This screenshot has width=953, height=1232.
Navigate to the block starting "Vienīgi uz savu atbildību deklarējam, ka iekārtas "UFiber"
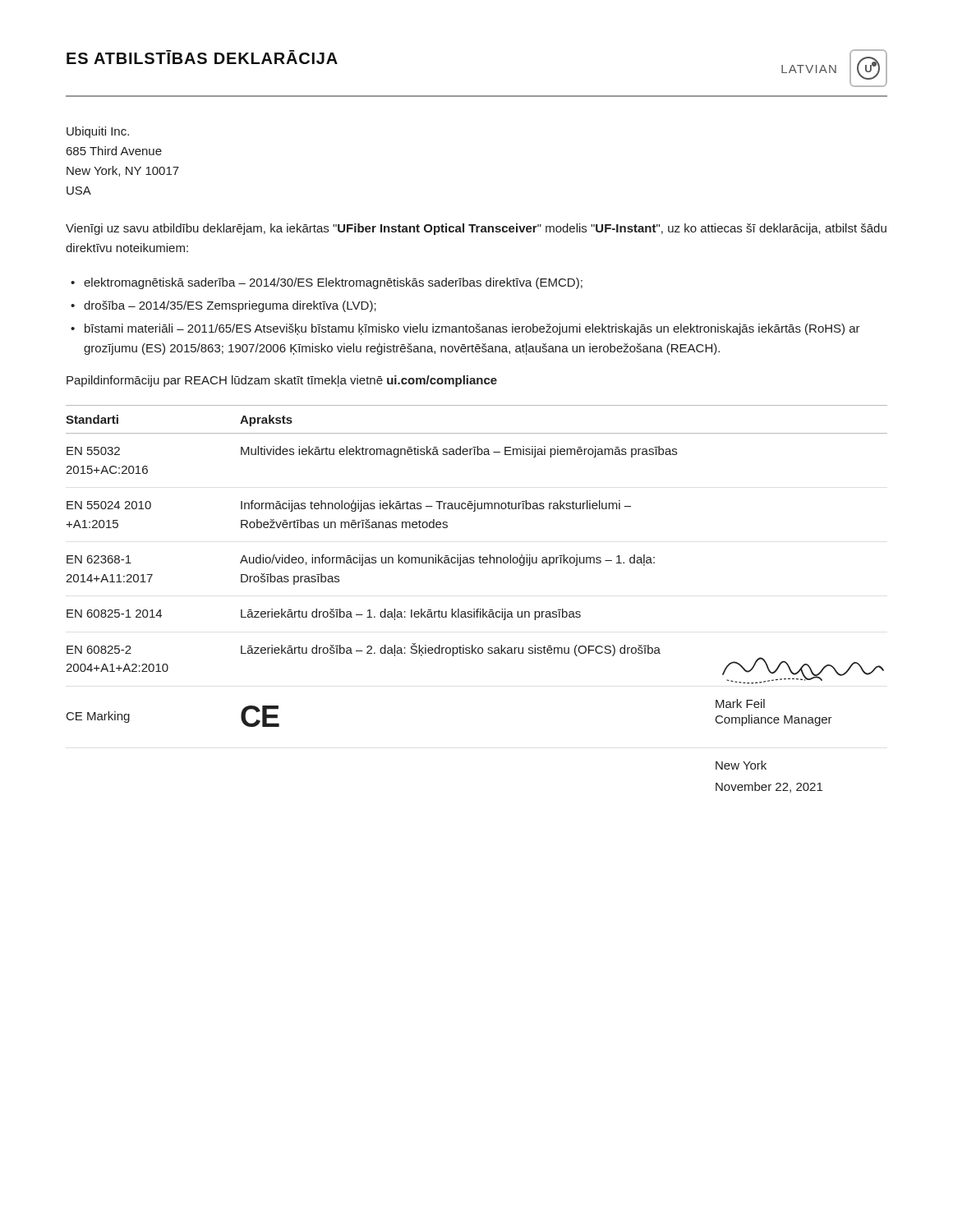[476, 238]
